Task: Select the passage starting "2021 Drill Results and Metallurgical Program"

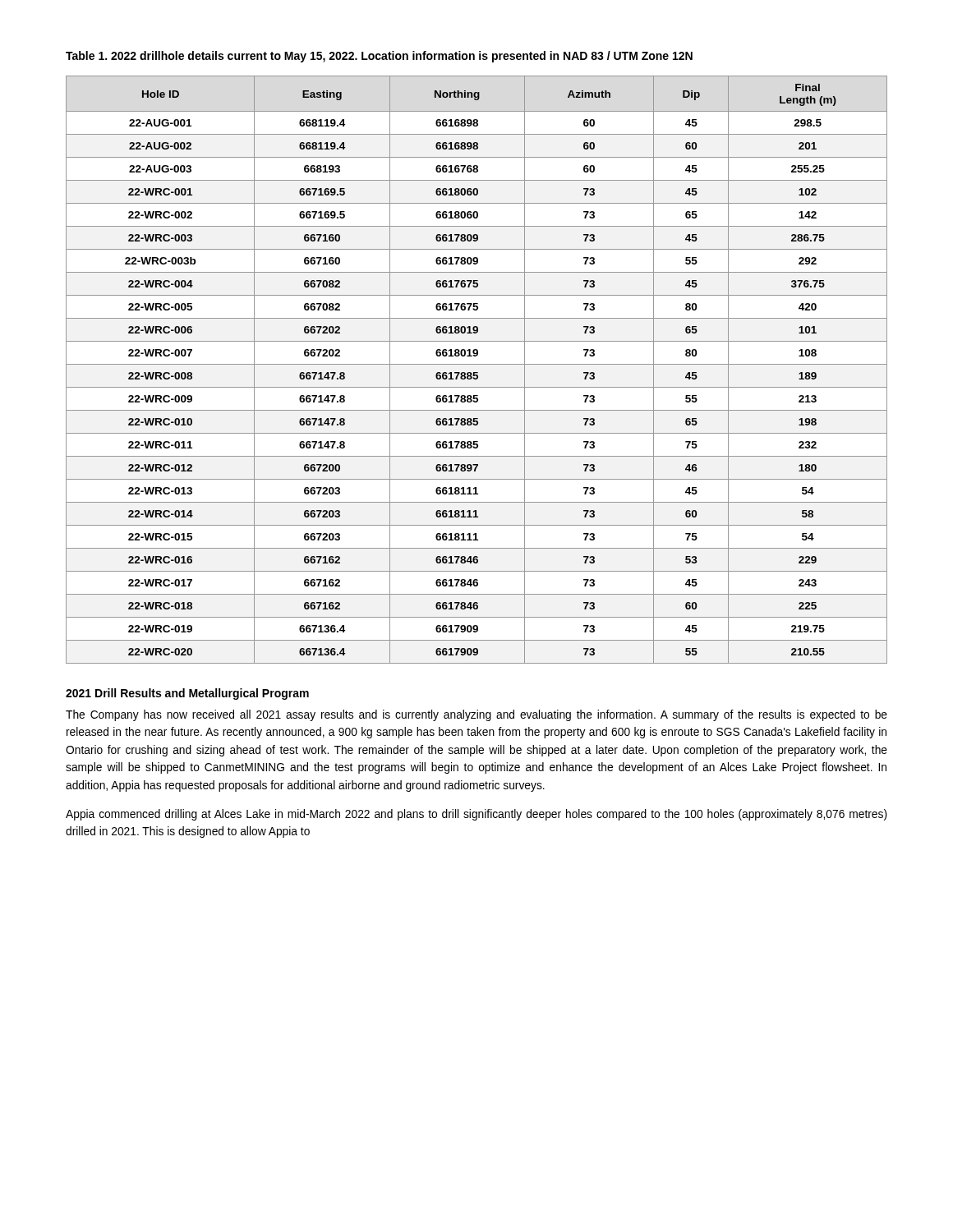Action: (188, 693)
